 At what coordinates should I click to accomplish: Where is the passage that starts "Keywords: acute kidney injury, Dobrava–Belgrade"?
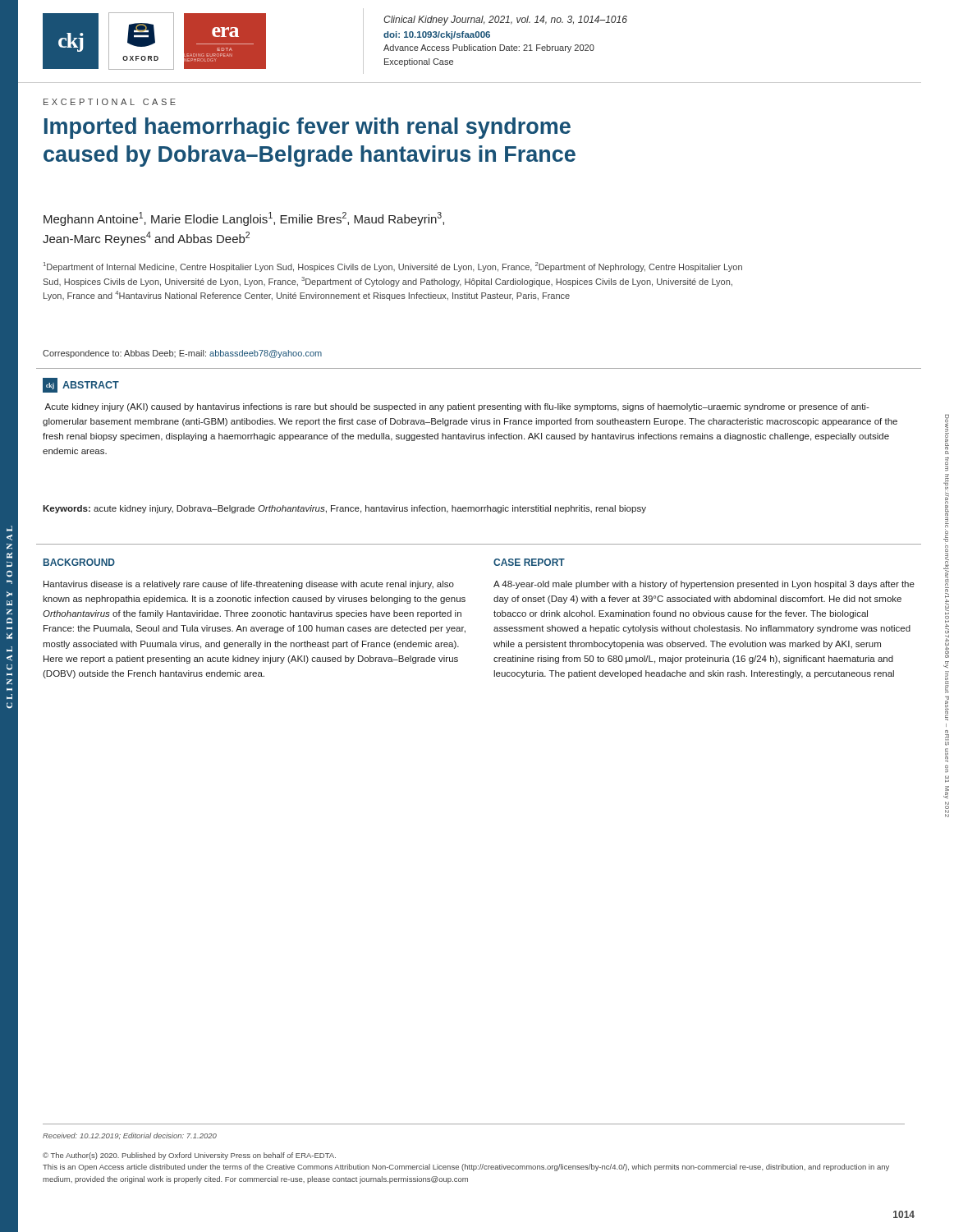click(344, 508)
